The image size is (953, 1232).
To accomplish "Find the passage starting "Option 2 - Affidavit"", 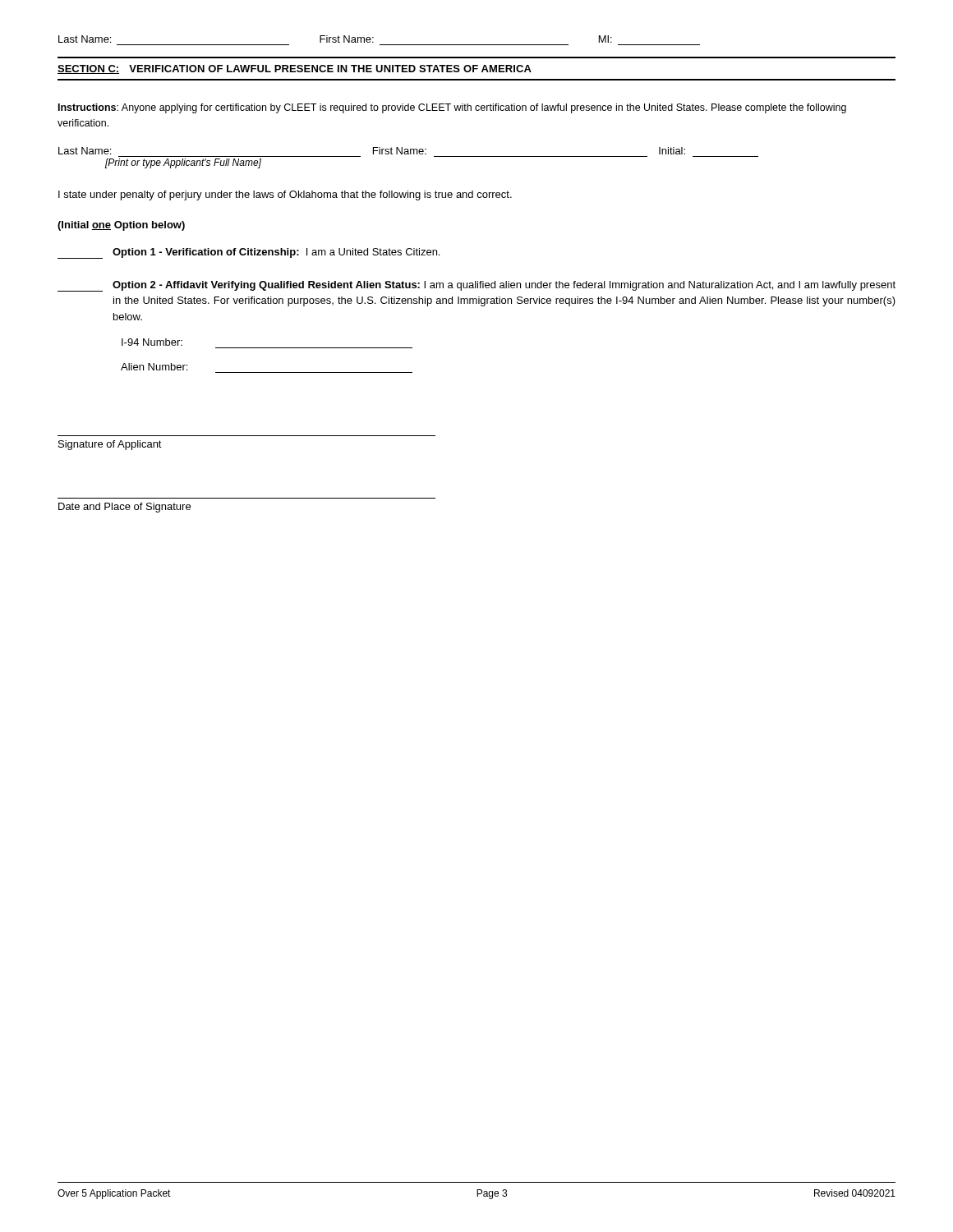I will 476,286.
